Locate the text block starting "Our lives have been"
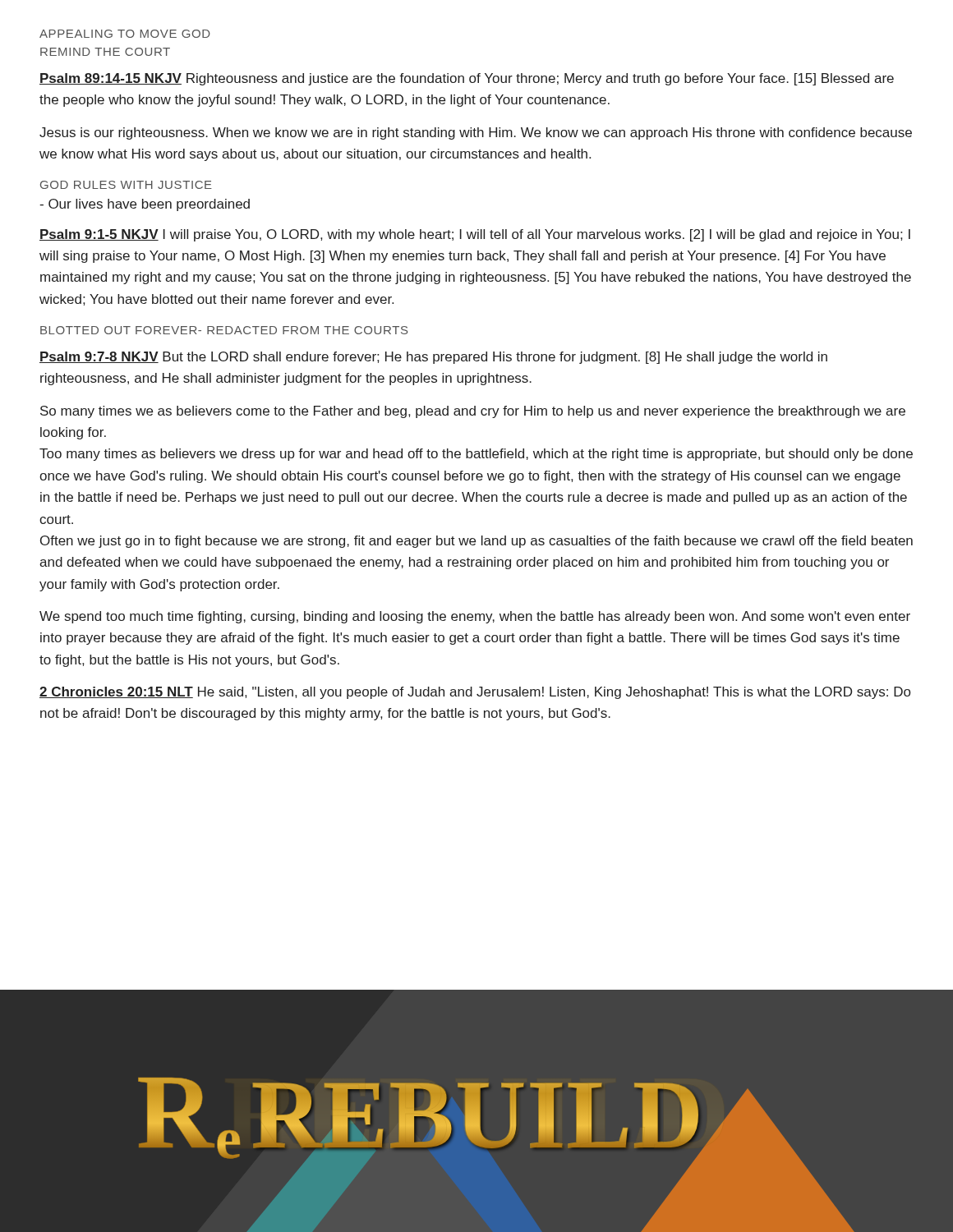 tap(145, 204)
